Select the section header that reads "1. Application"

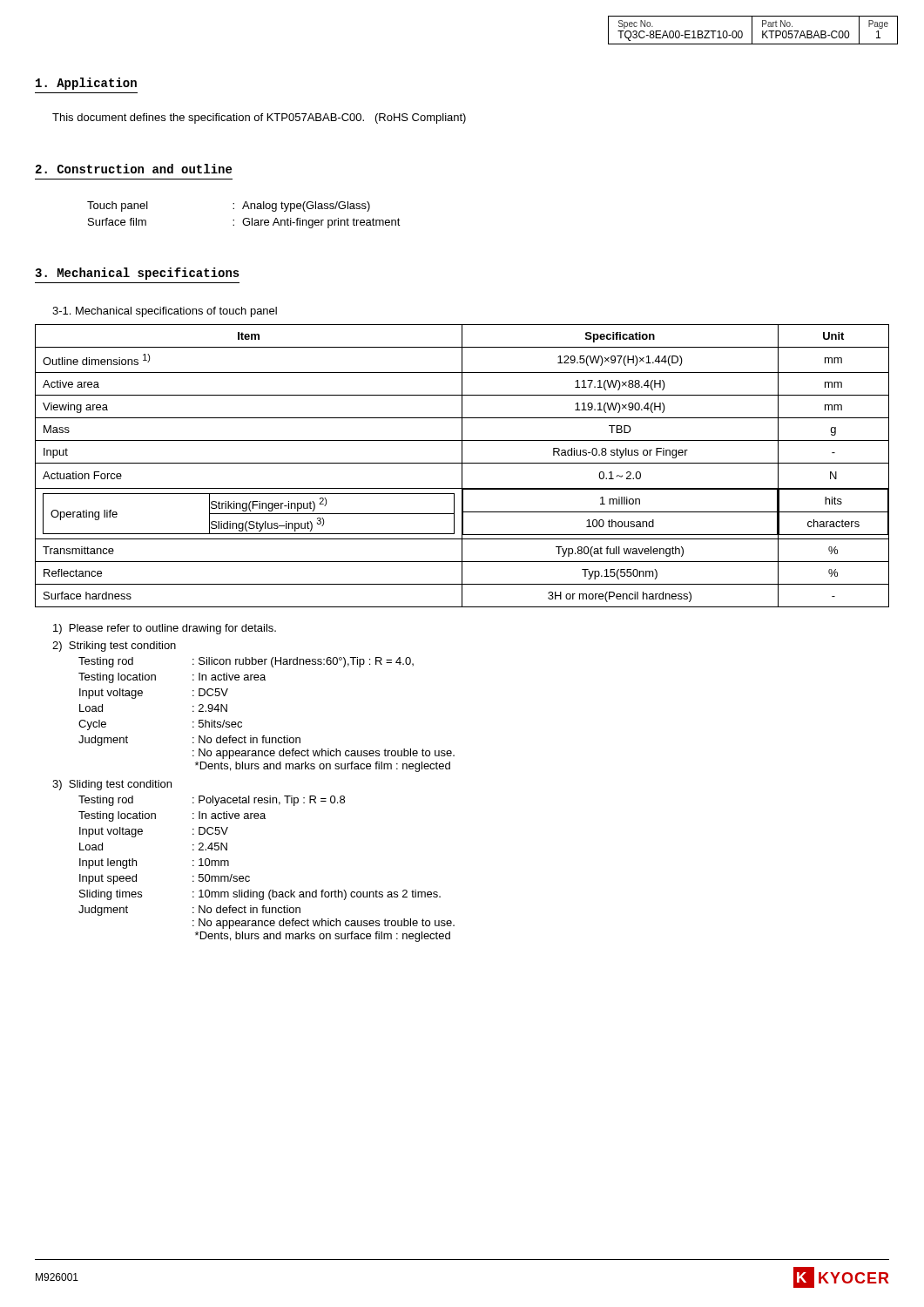[x=86, y=85]
